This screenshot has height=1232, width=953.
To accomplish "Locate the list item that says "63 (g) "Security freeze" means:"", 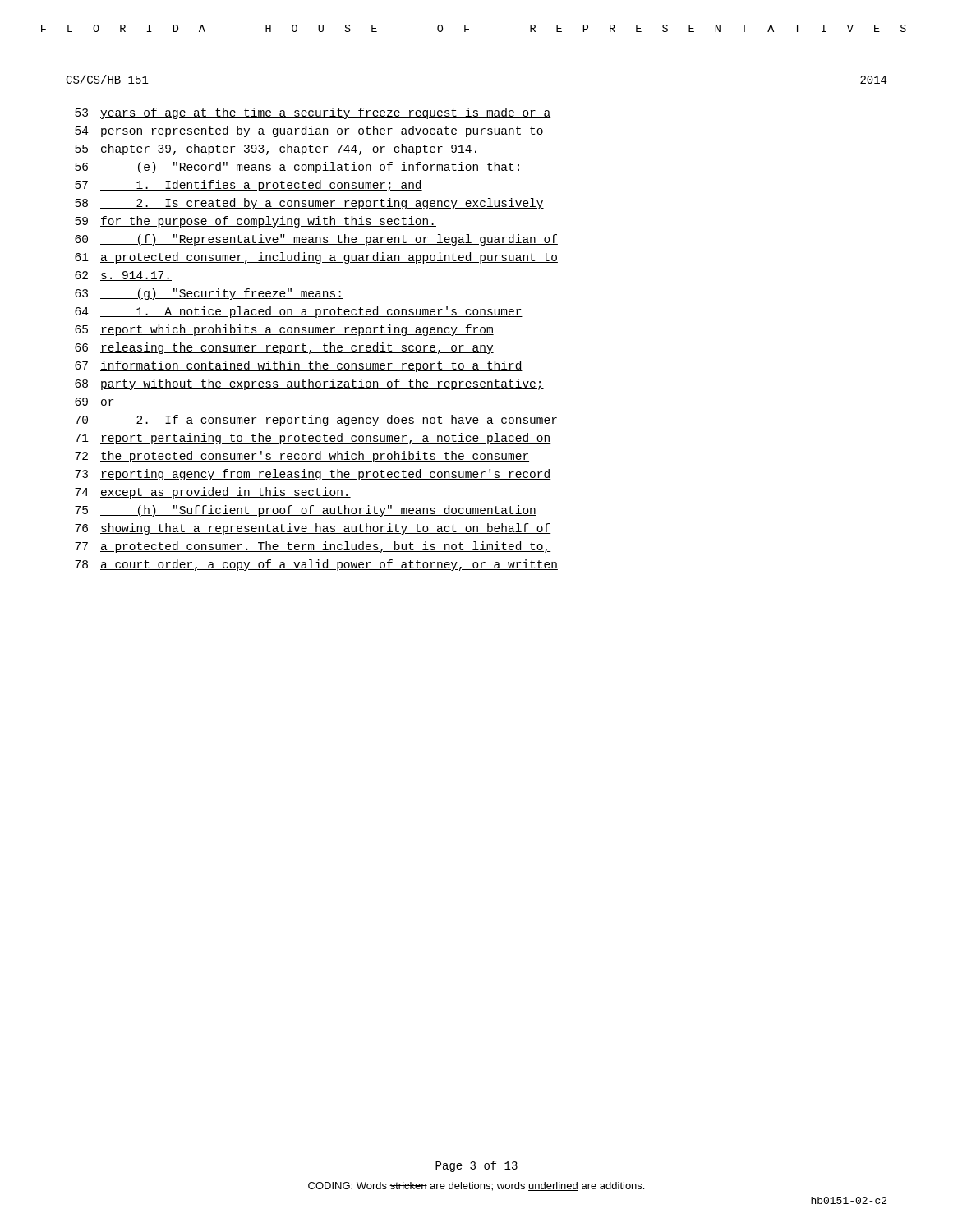I will (209, 294).
